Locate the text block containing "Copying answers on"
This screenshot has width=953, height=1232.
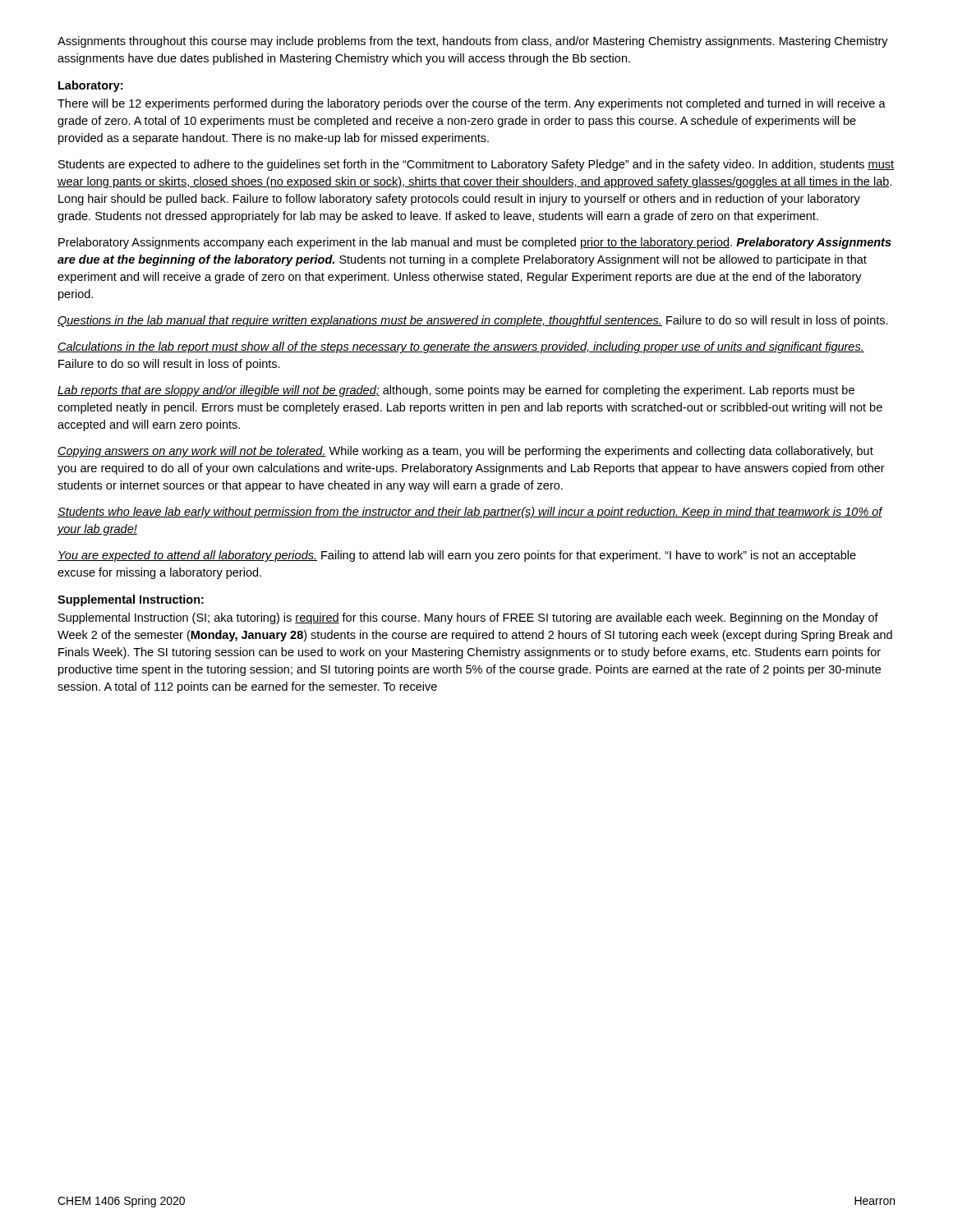(x=471, y=468)
